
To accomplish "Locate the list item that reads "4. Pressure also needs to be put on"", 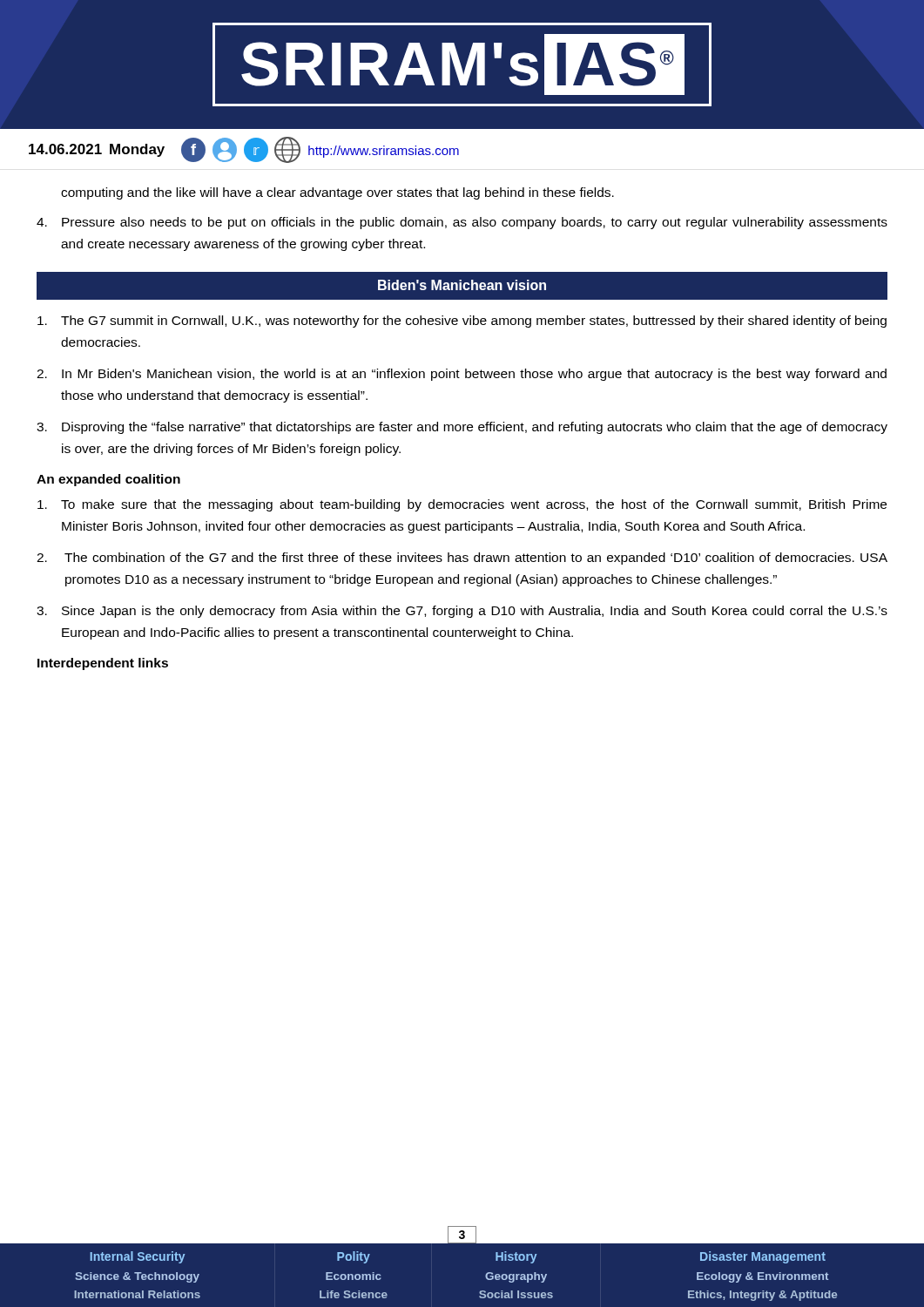I will [462, 233].
